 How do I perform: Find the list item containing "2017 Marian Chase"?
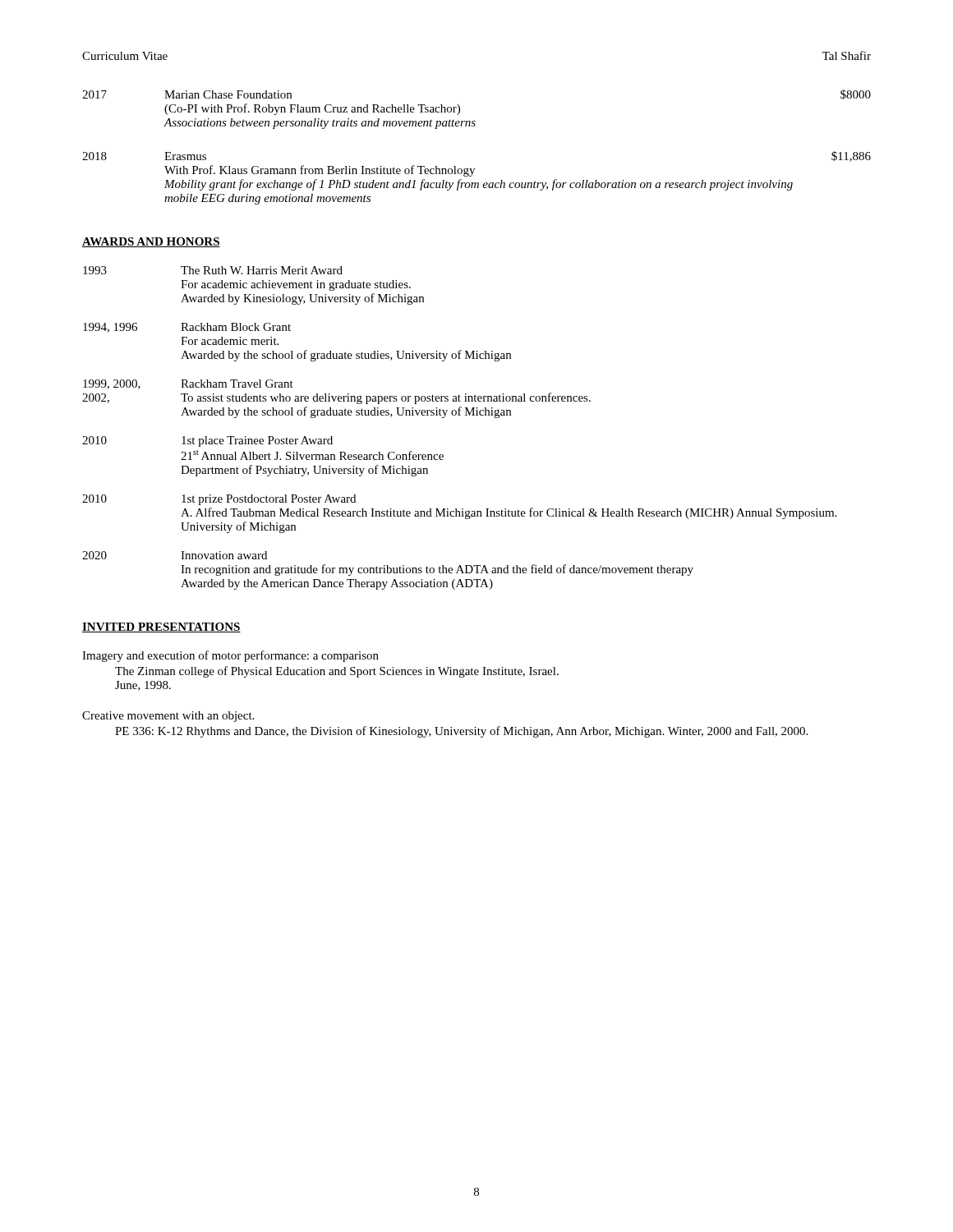[476, 109]
